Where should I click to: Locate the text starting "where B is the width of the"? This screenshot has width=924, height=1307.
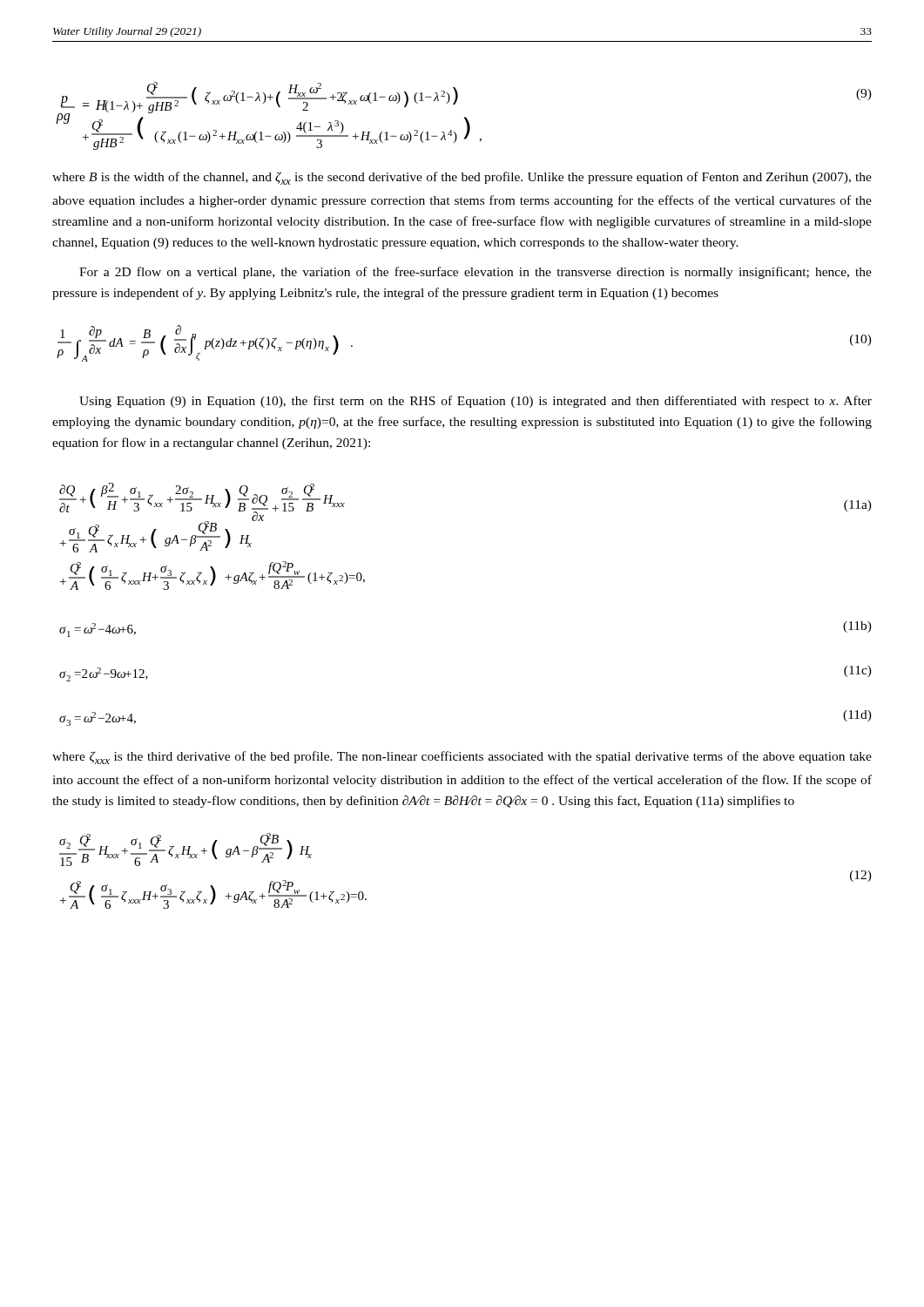(462, 209)
